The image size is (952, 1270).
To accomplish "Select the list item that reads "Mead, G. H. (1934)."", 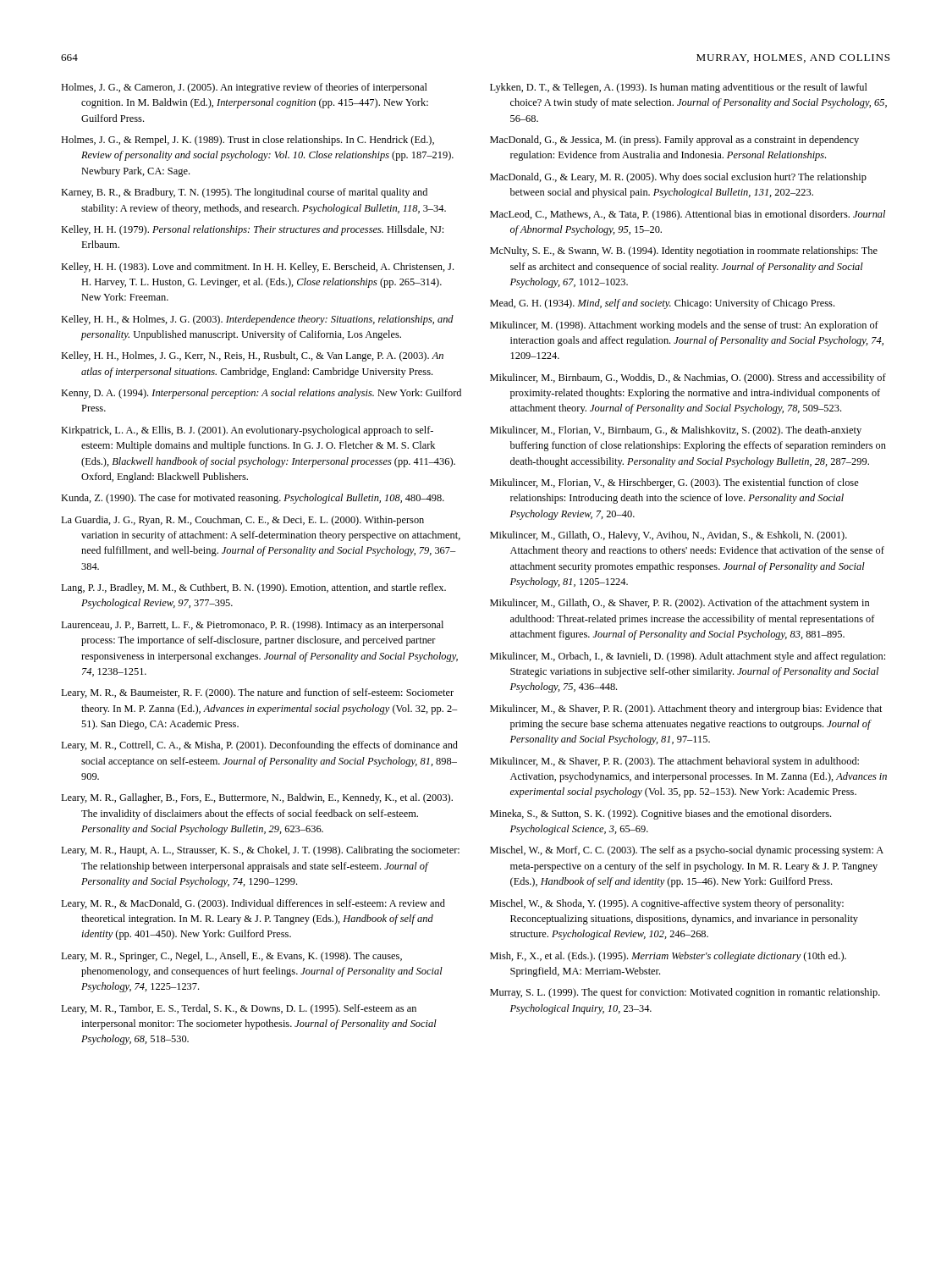I will coord(662,303).
